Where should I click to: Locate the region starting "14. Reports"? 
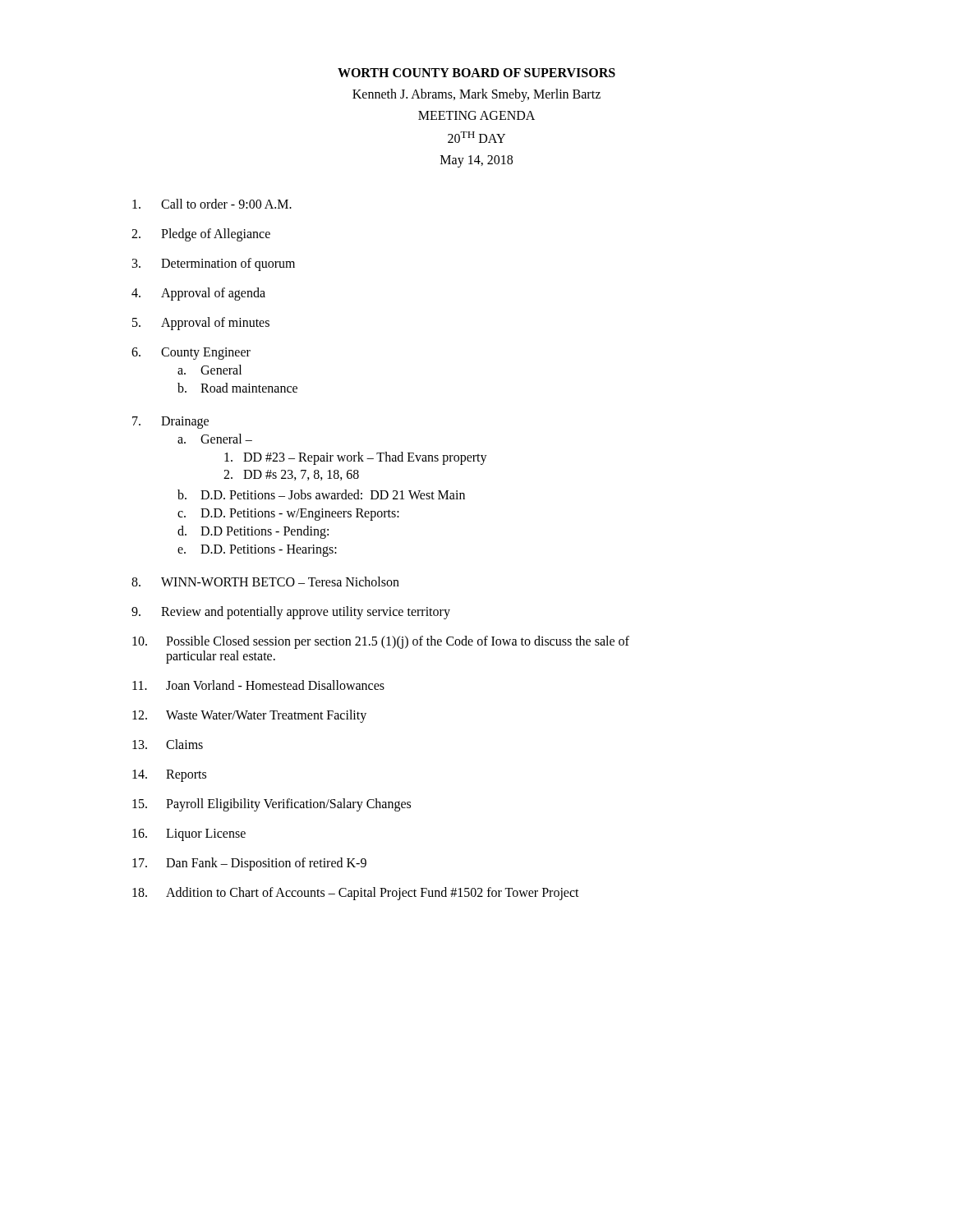[x=169, y=776]
